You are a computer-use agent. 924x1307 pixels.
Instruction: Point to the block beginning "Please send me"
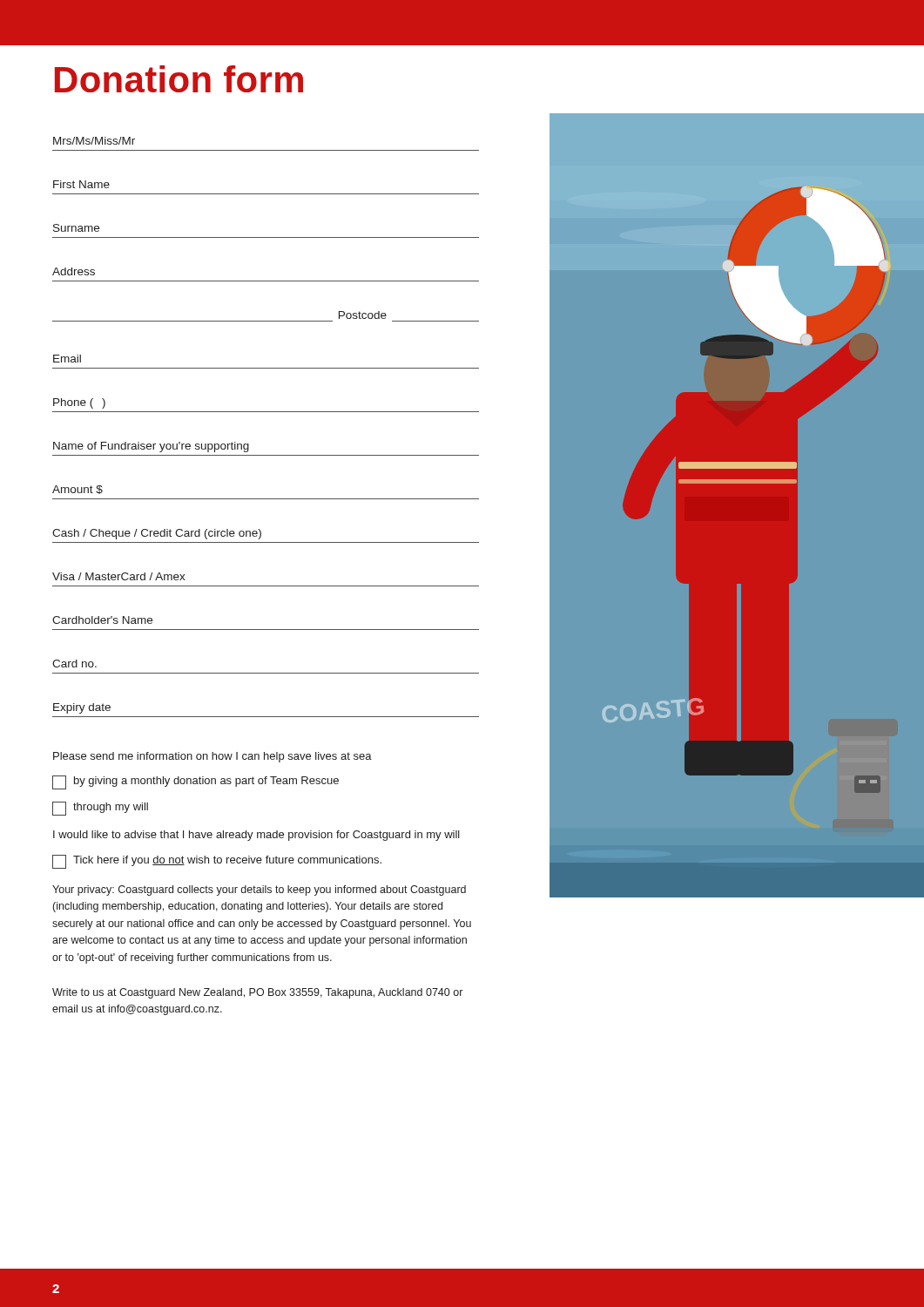[x=212, y=756]
